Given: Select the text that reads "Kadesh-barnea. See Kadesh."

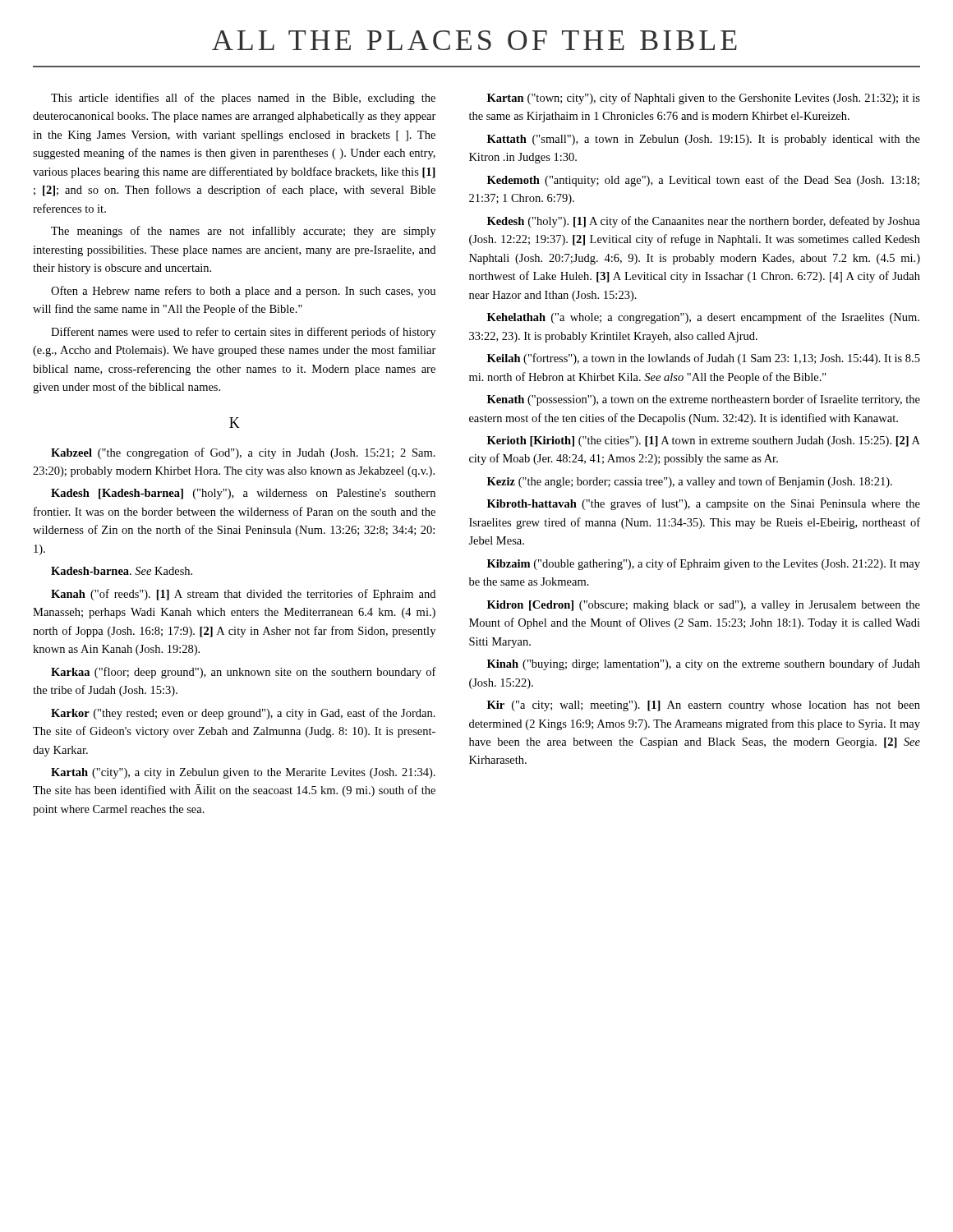Looking at the screenshot, I should coord(122,571).
